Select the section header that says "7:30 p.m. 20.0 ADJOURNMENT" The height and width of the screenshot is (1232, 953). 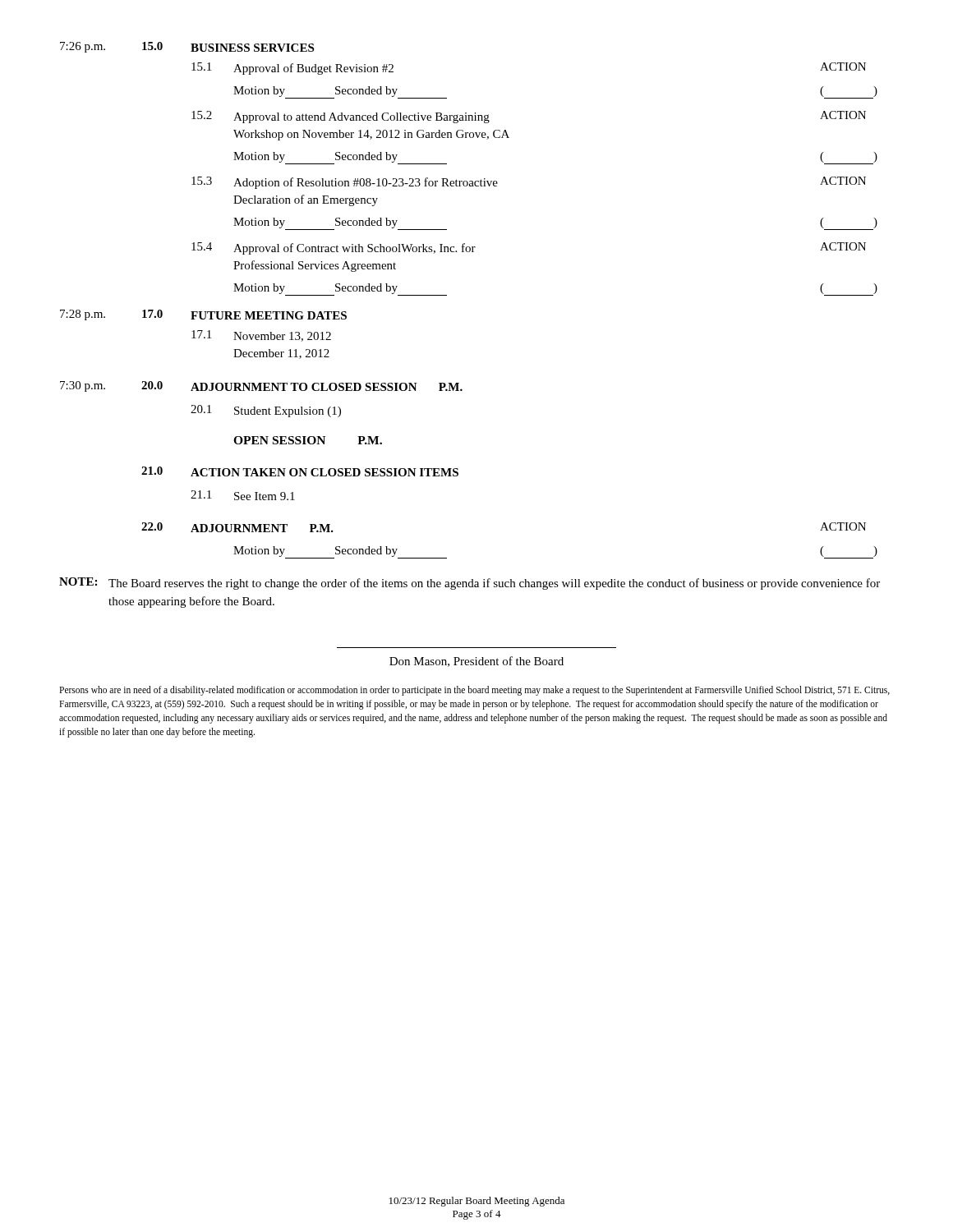pyautogui.click(x=261, y=386)
